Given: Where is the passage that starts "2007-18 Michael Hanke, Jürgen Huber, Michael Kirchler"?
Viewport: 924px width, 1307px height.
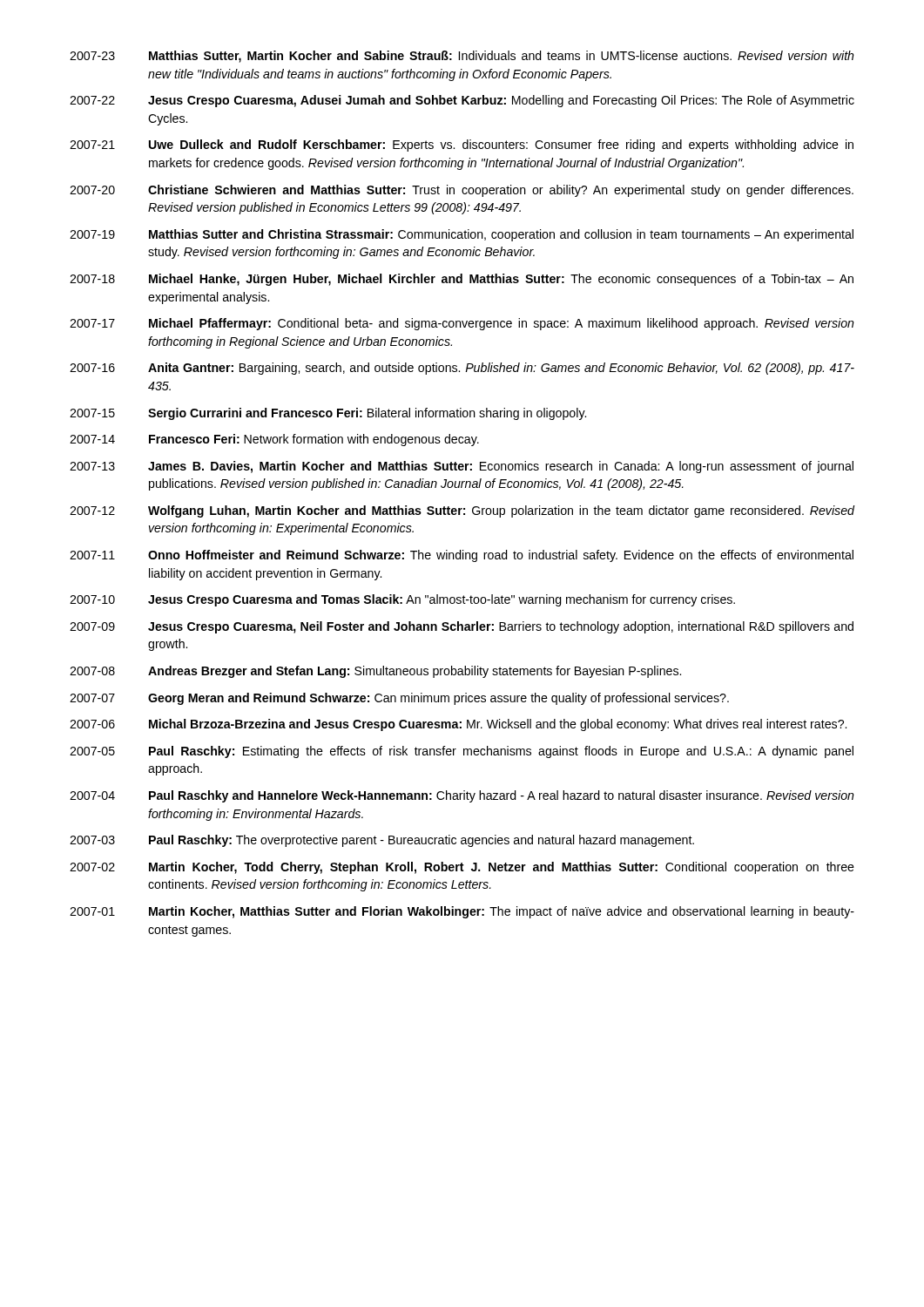Looking at the screenshot, I should click(x=462, y=288).
